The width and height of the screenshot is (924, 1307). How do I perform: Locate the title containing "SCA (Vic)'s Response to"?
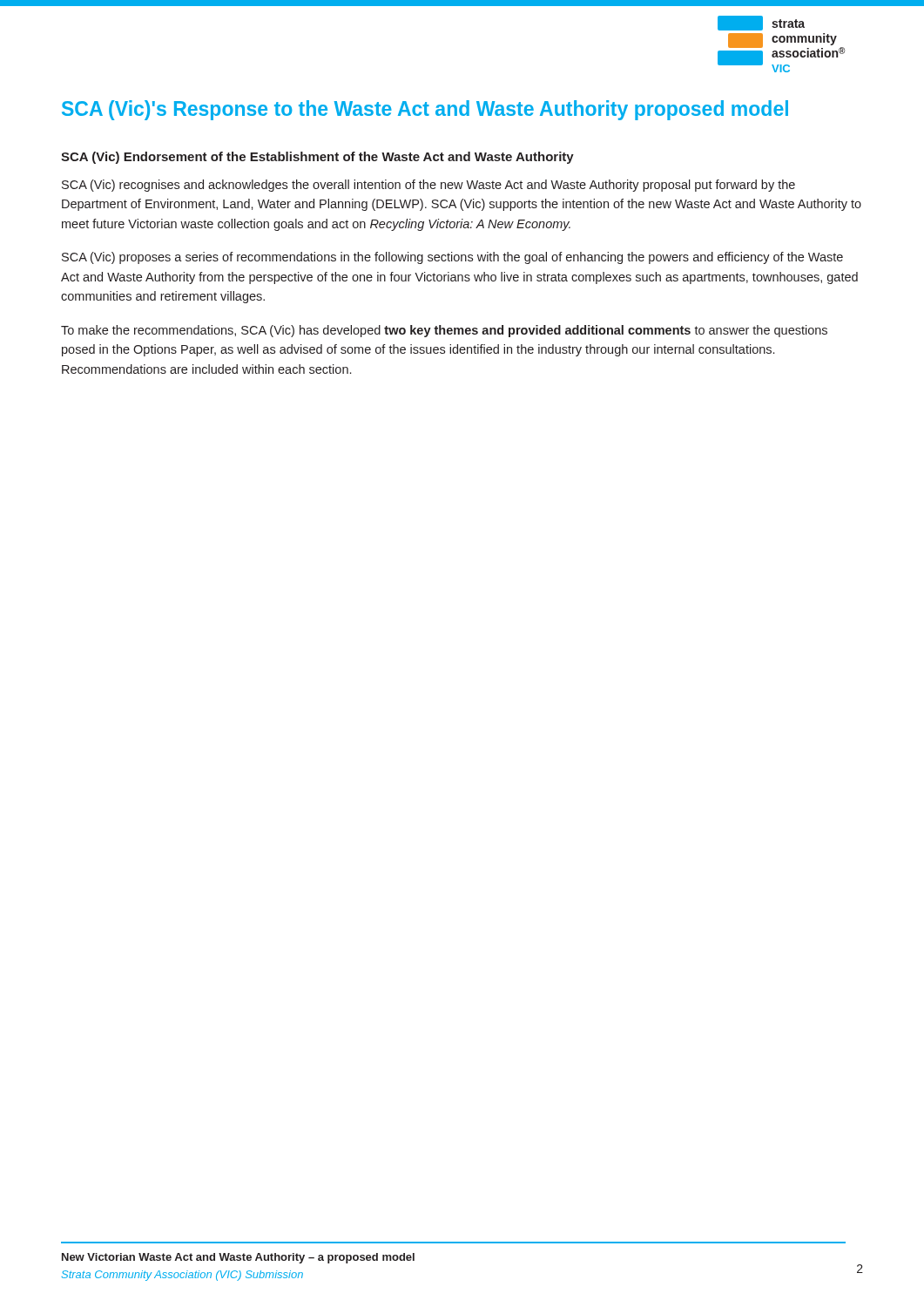click(425, 109)
